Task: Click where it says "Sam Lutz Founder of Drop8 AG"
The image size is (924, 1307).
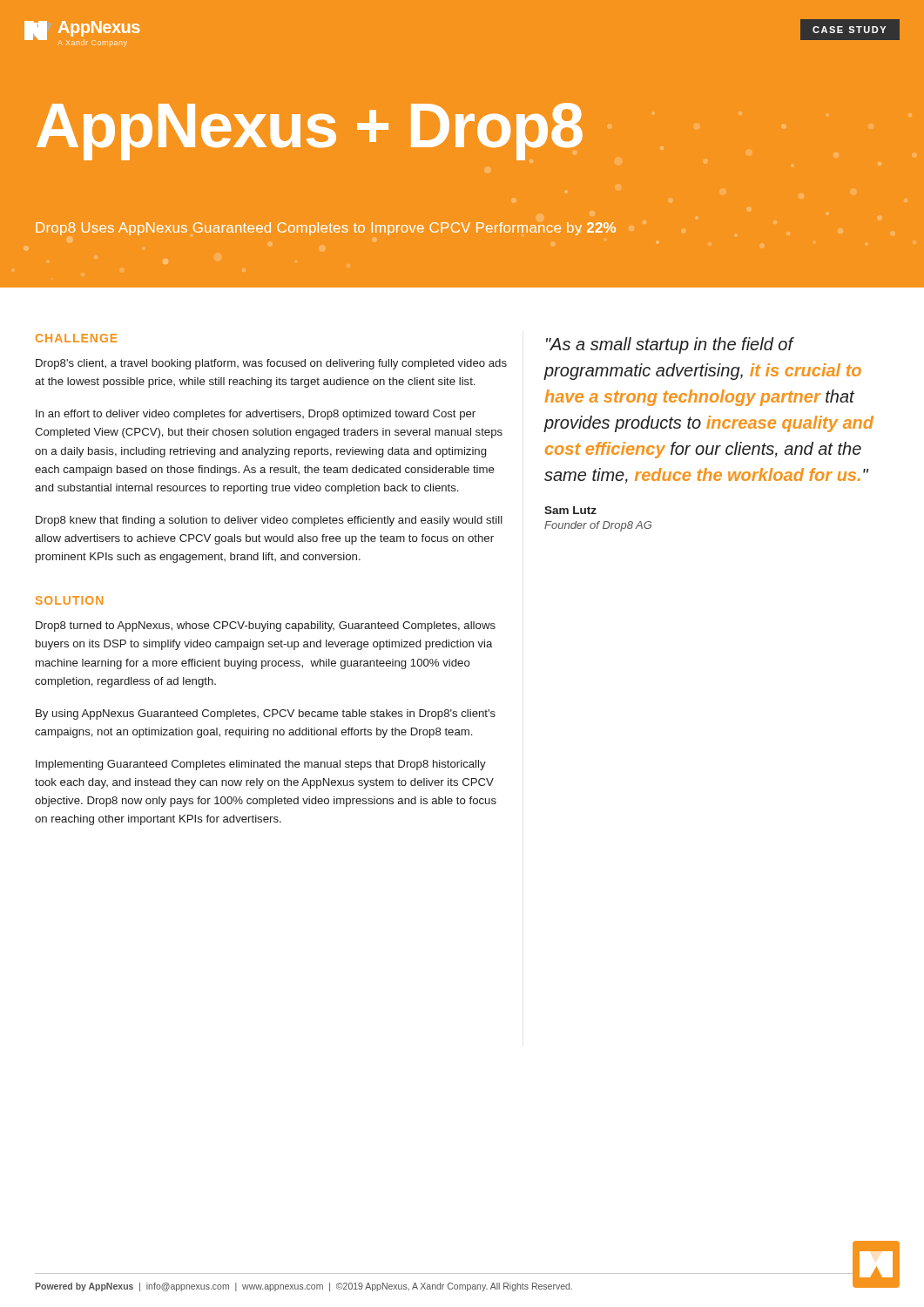Action: point(570,510)
